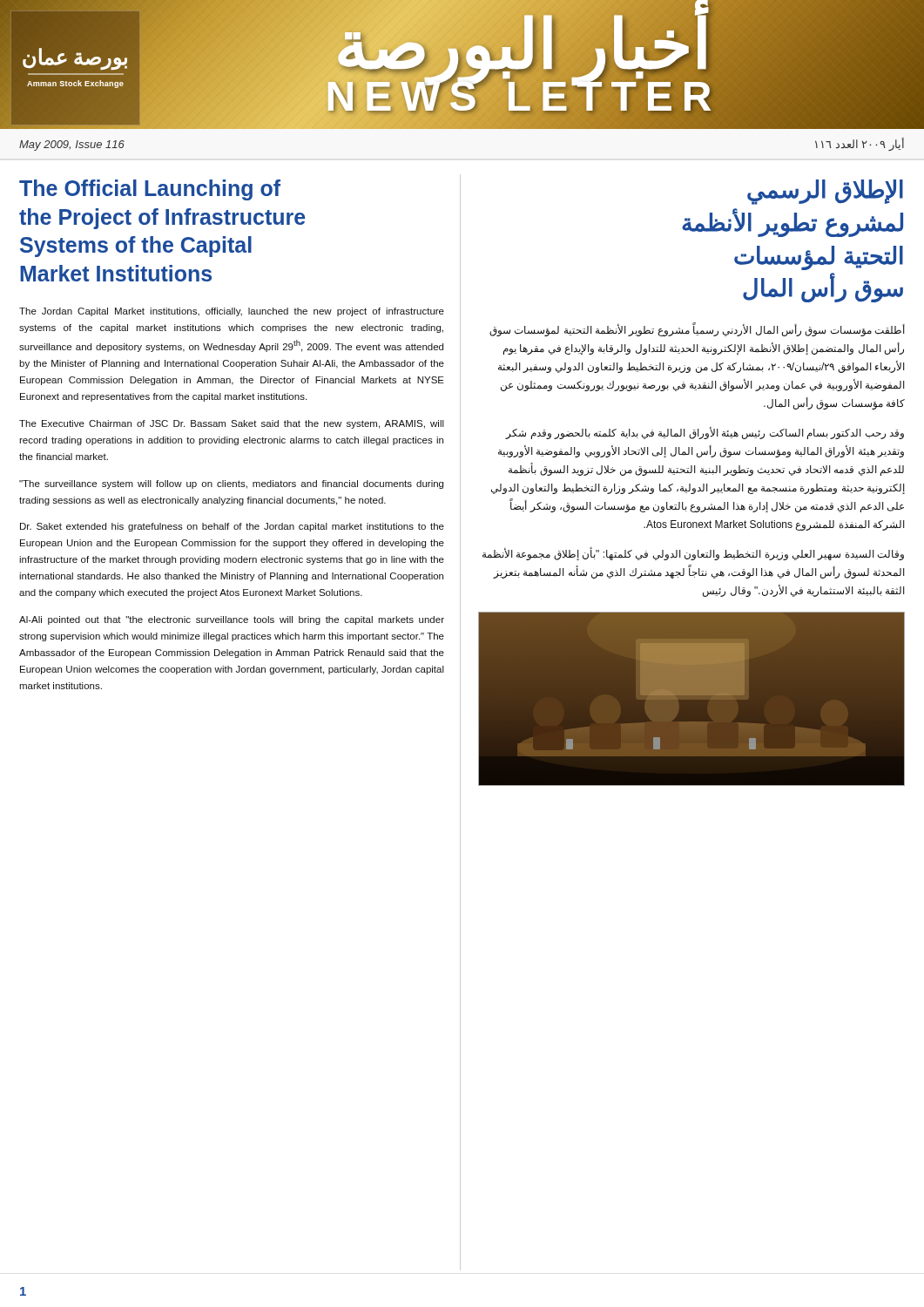The height and width of the screenshot is (1307, 924).
Task: Locate the text block that reads "أطلقت مؤسسات سوق رأس المال الأردني رسمياً مشروع"
Action: (697, 367)
